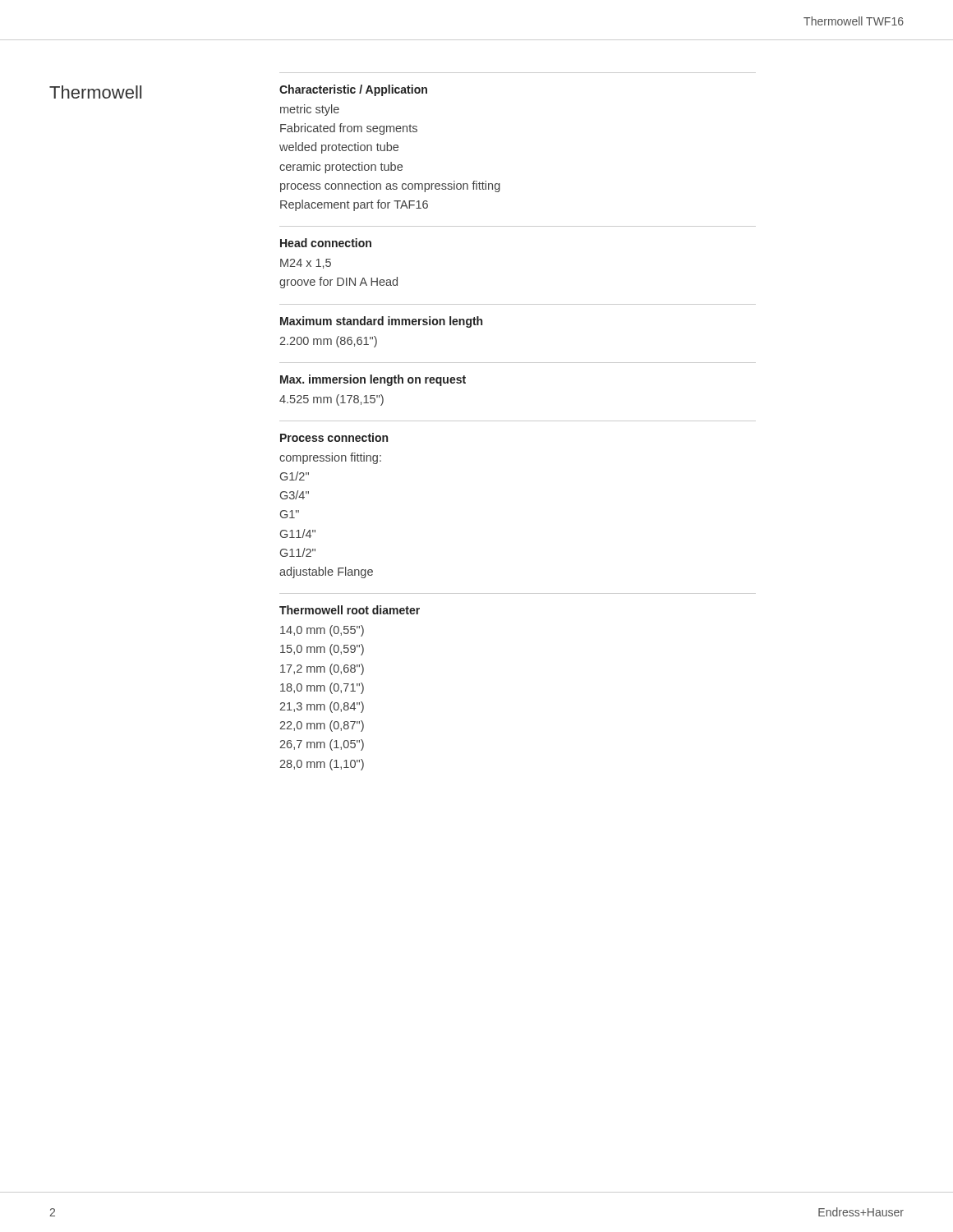Find the passage starting "Thermowell root diameter"
Viewport: 953px width, 1232px height.
350,610
